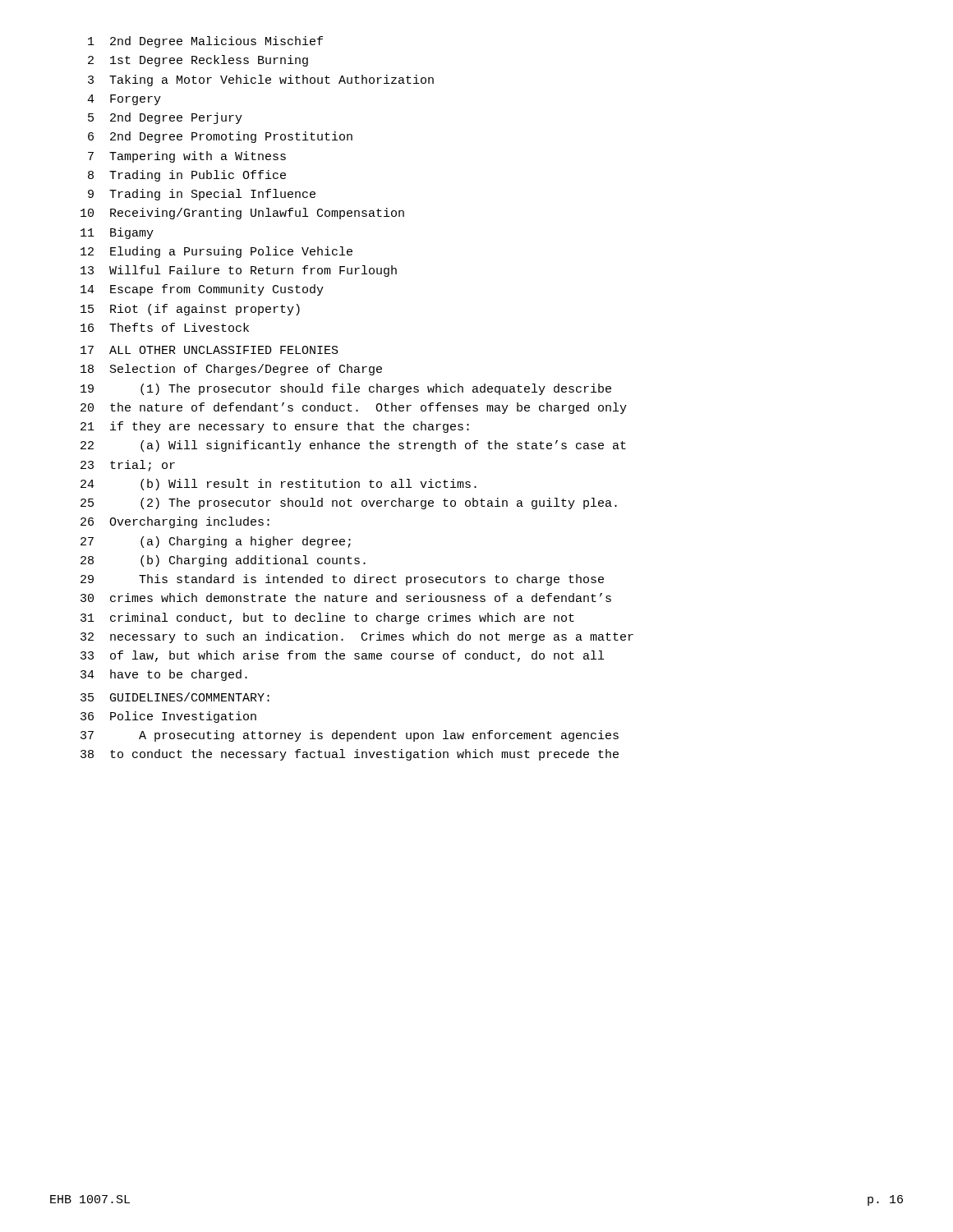The image size is (953, 1232).
Task: Select the text block containing "31 criminal conduct, but to decline to"
Action: click(x=476, y=619)
